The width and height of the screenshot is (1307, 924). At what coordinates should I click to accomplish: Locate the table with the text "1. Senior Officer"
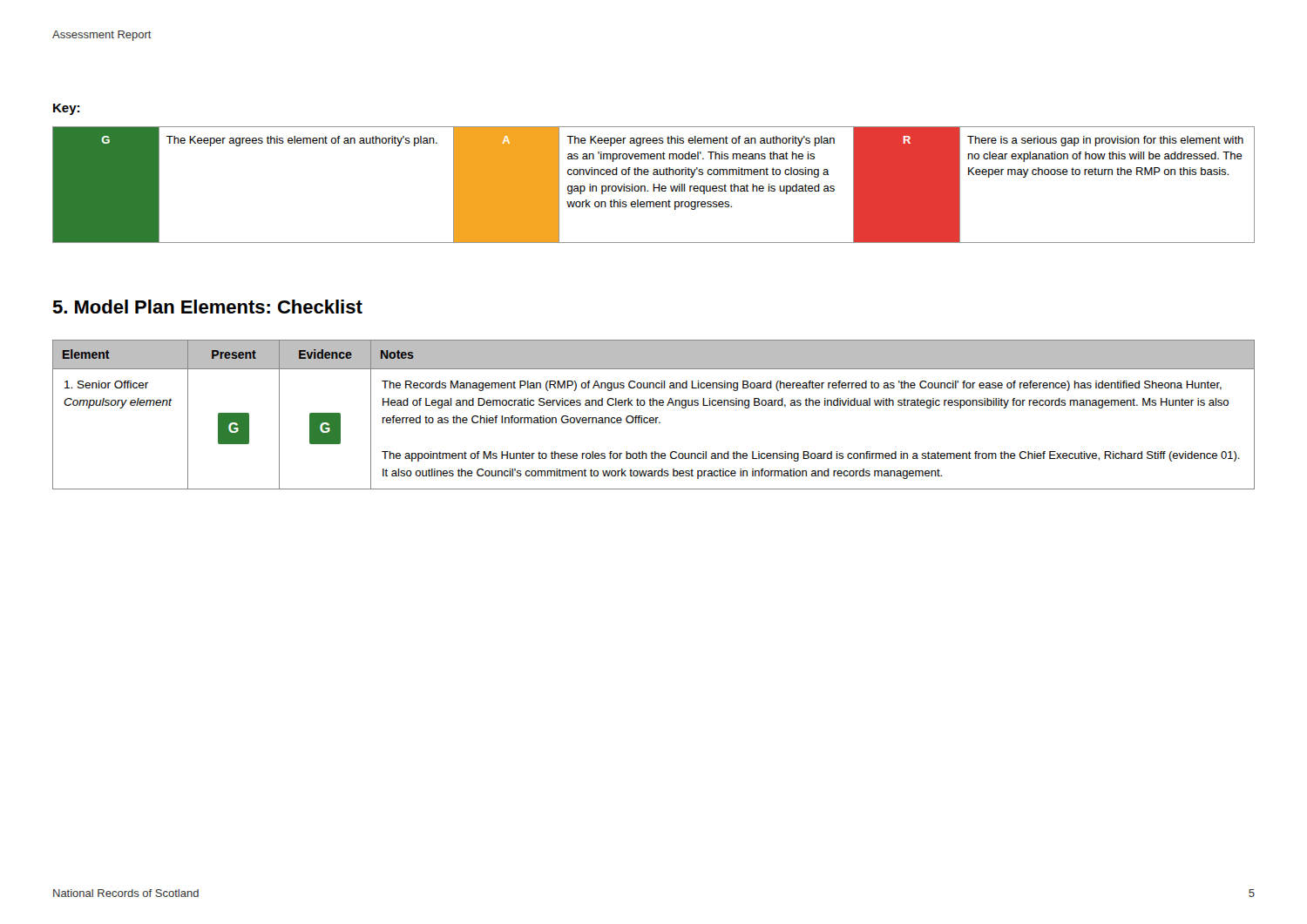654,414
